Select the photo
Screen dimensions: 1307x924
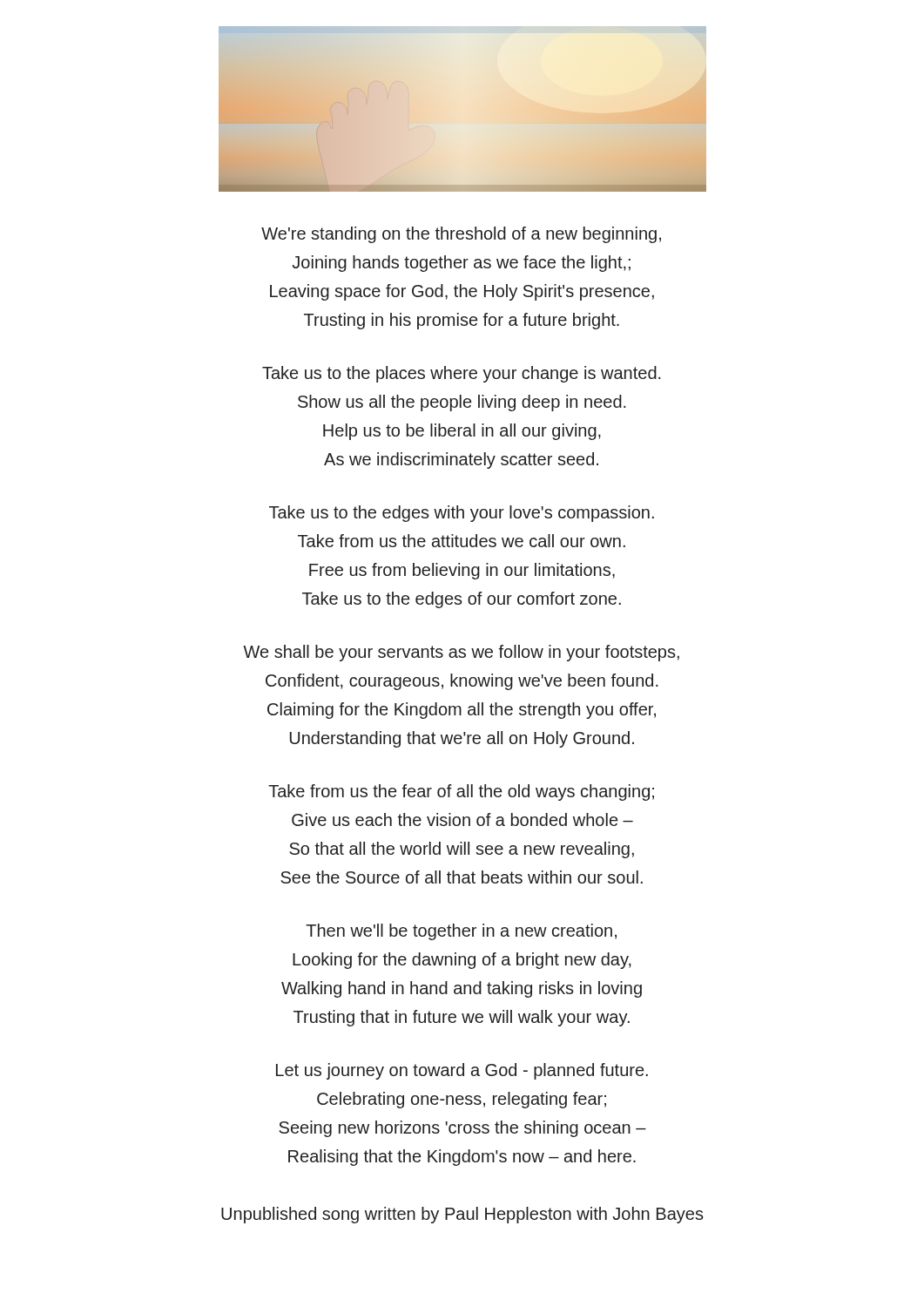coord(462,111)
